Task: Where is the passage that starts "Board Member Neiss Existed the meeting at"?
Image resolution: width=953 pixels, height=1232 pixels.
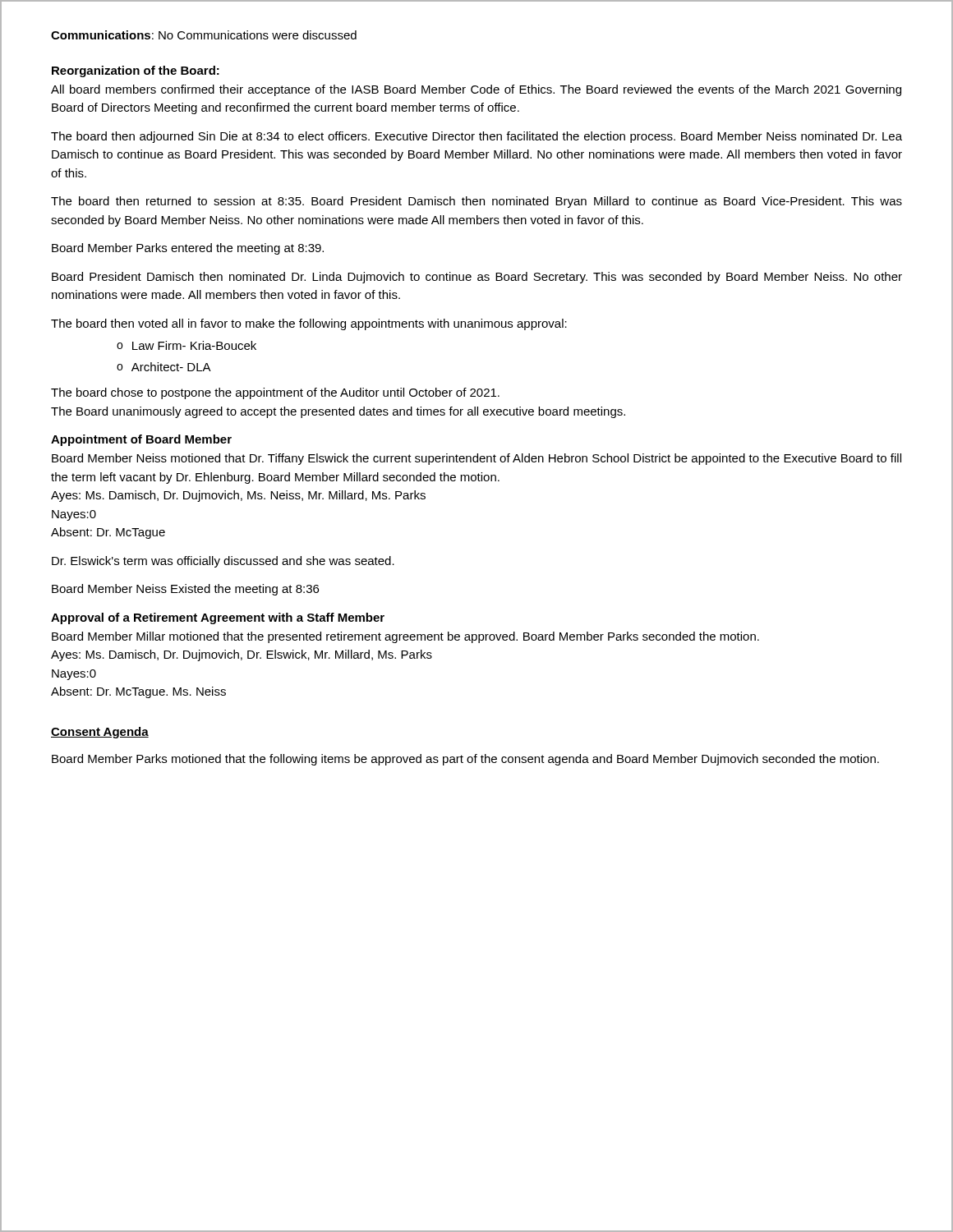Action: (185, 588)
